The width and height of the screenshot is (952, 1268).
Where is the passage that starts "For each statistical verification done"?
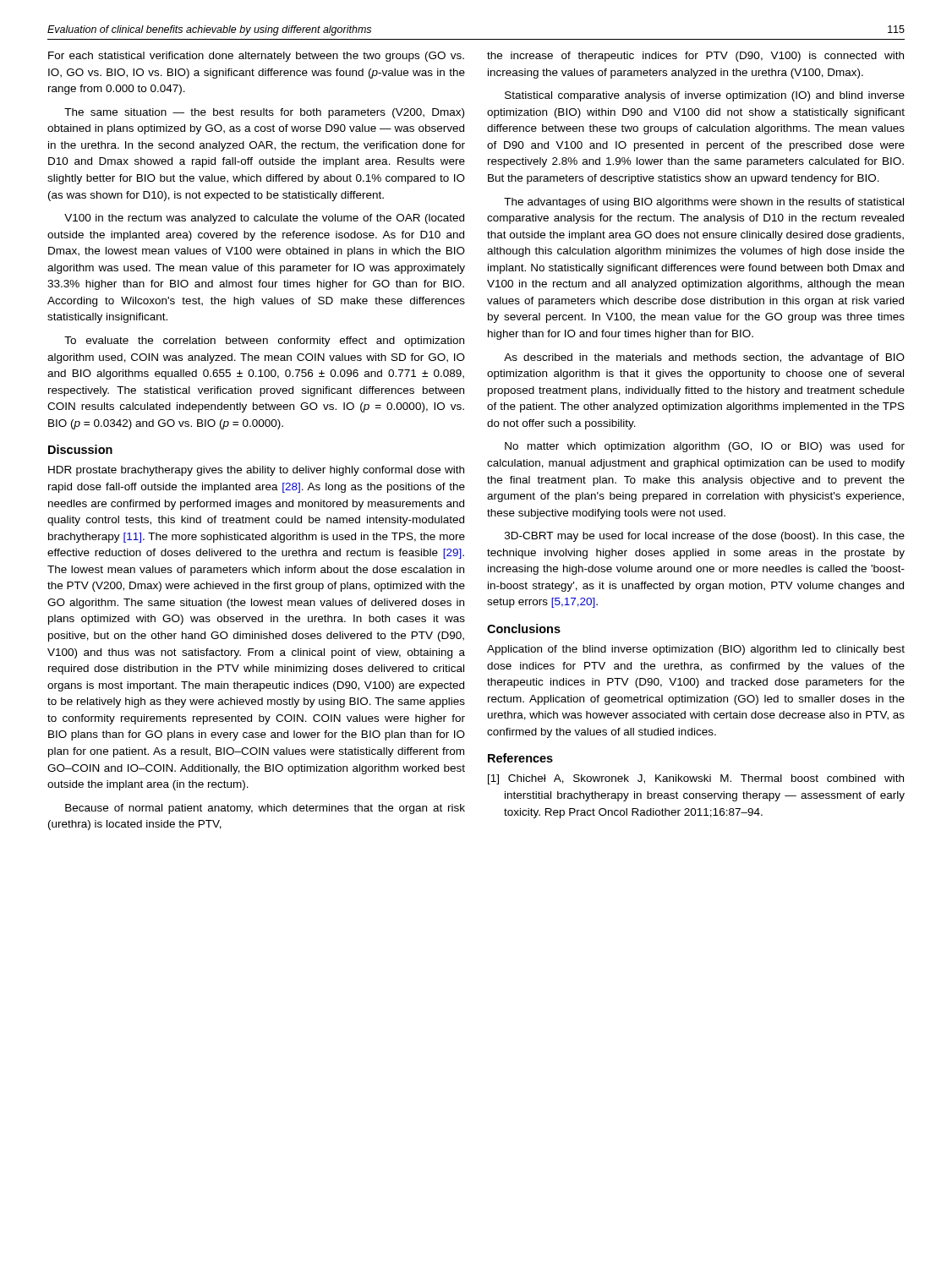(256, 239)
